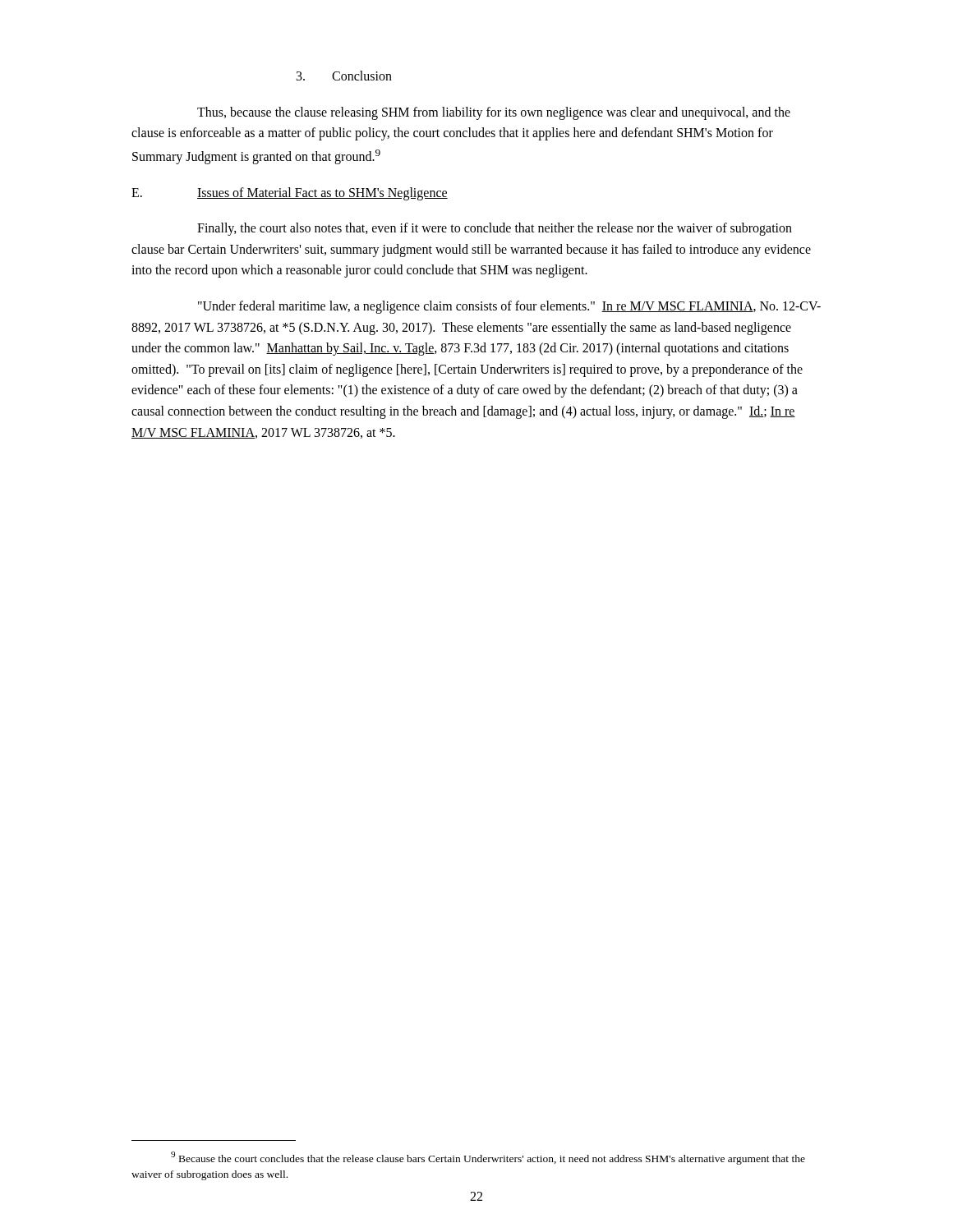The image size is (953, 1232).
Task: Select the section header with the text "3. Conclusion"
Action: pyautogui.click(x=344, y=76)
